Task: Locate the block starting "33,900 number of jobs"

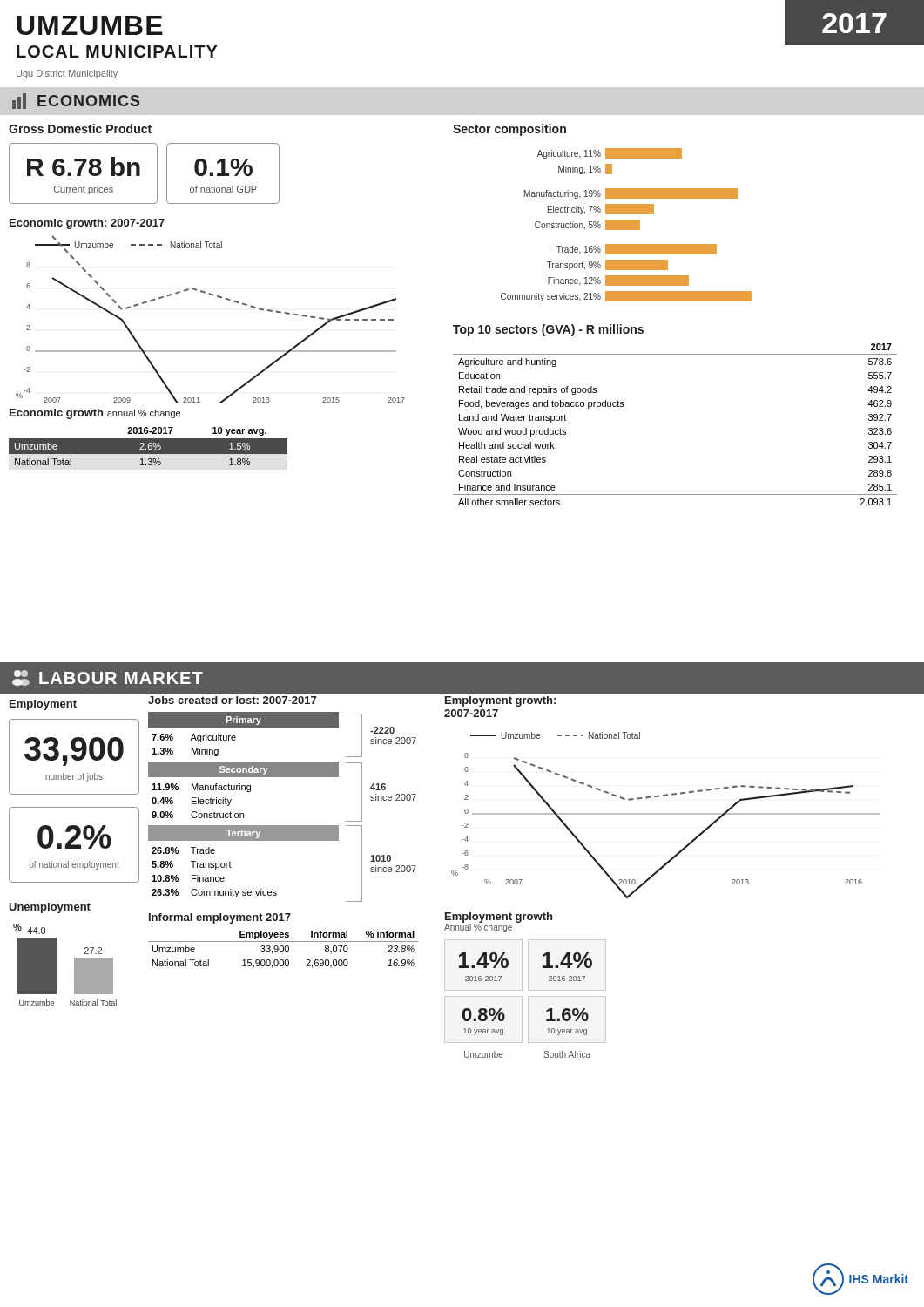Action: point(74,756)
